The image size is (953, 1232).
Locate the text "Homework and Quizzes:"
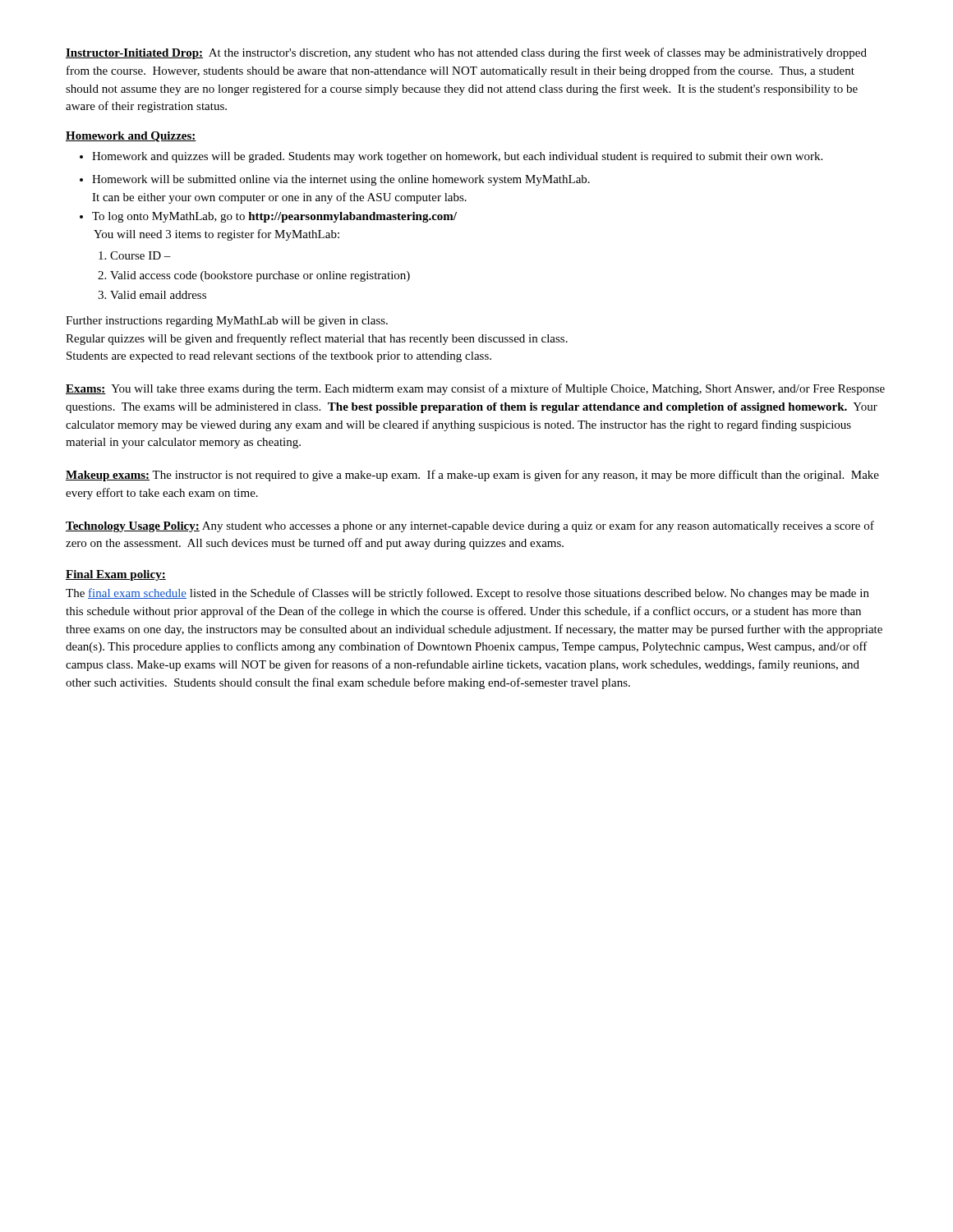(131, 136)
